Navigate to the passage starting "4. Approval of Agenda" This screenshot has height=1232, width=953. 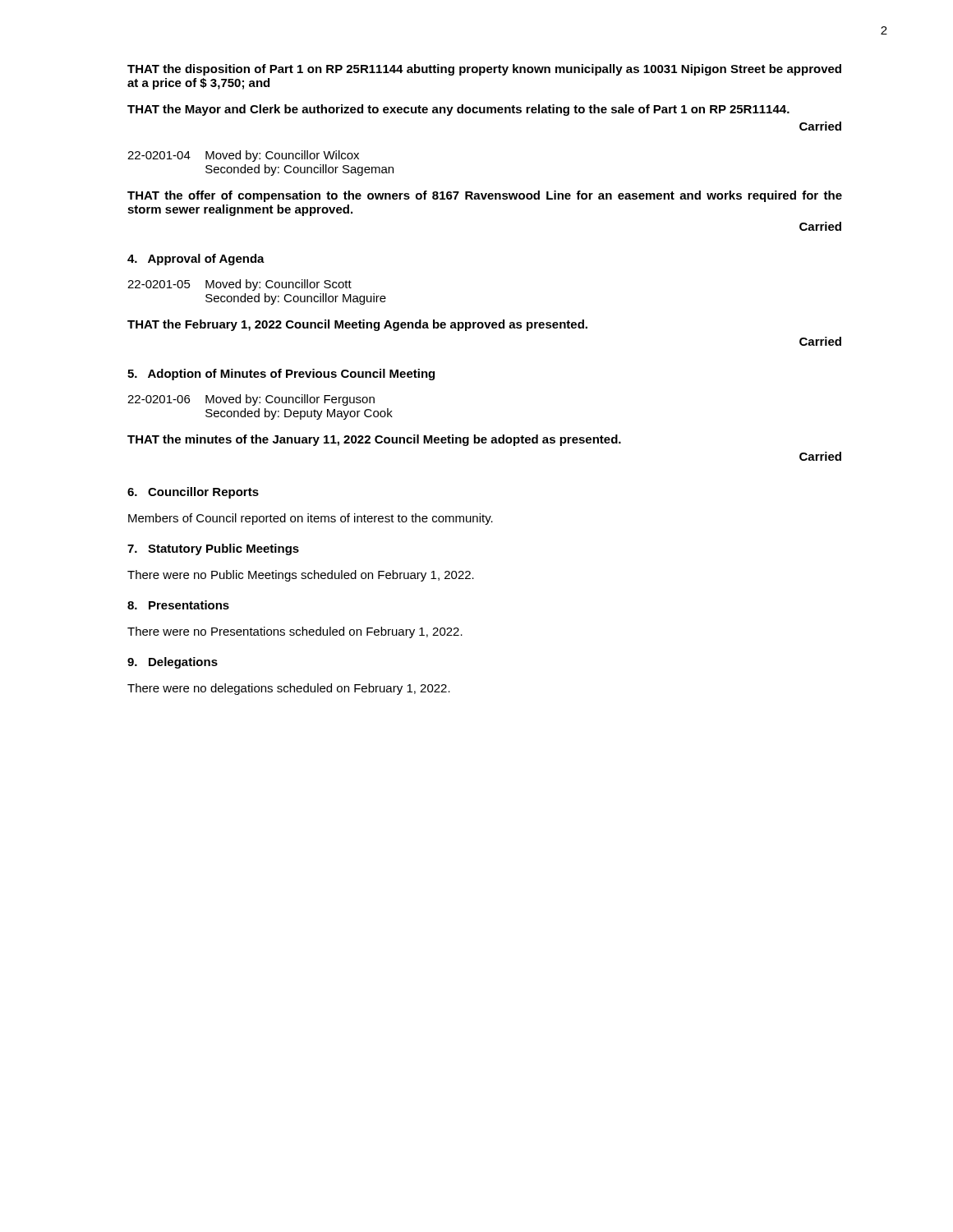pos(196,258)
